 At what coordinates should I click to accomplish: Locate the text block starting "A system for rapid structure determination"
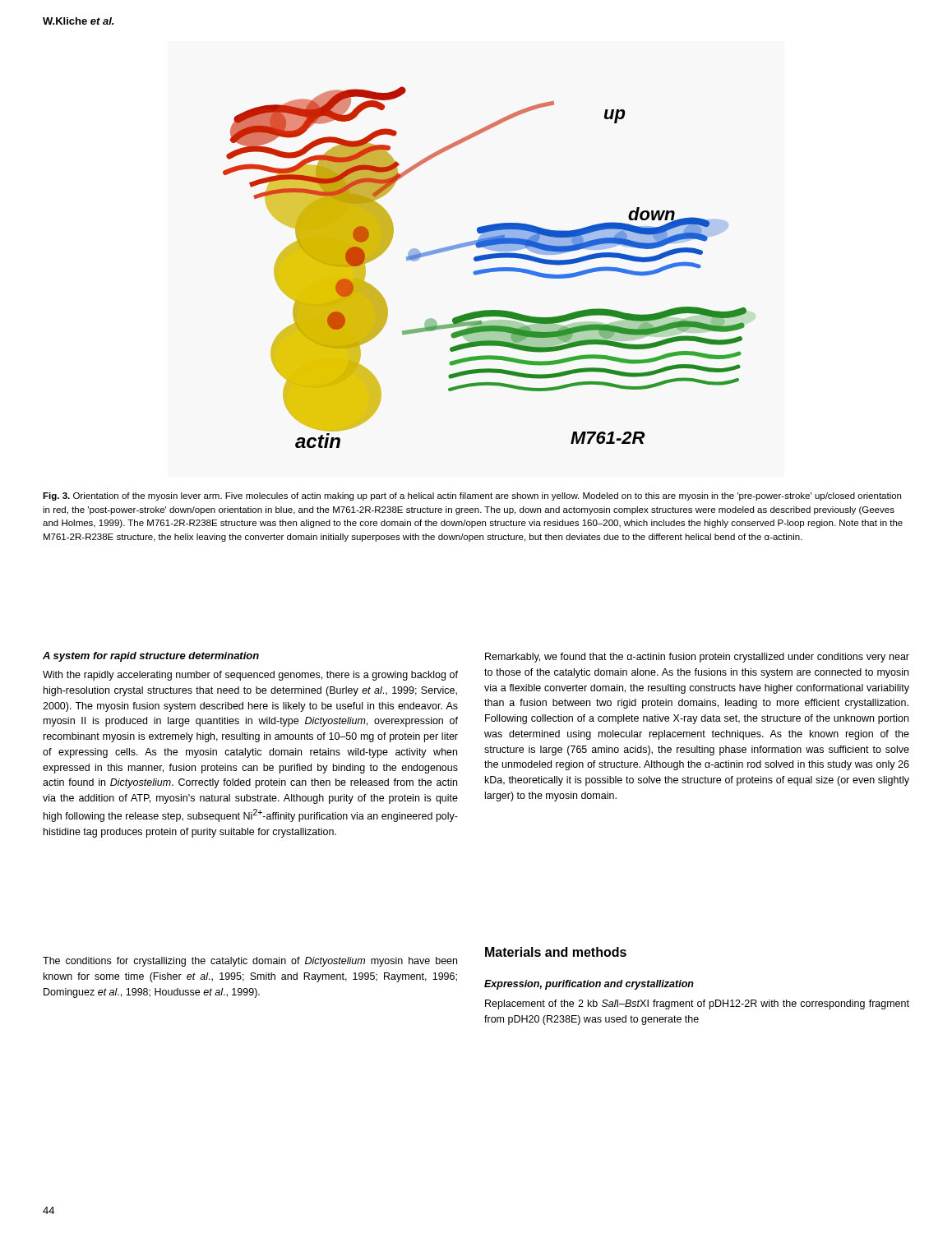(x=151, y=656)
